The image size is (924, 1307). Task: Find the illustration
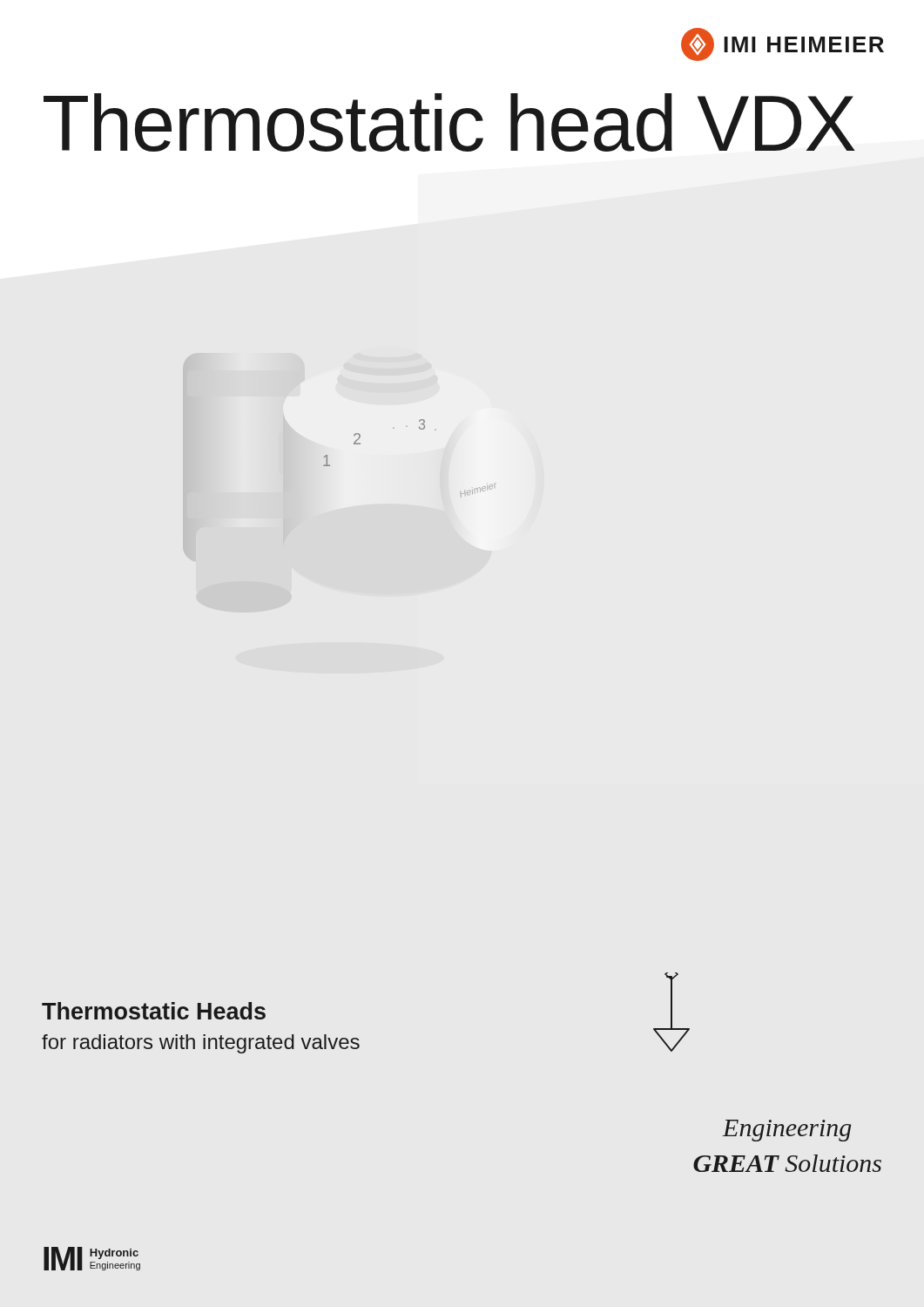tap(676, 1022)
